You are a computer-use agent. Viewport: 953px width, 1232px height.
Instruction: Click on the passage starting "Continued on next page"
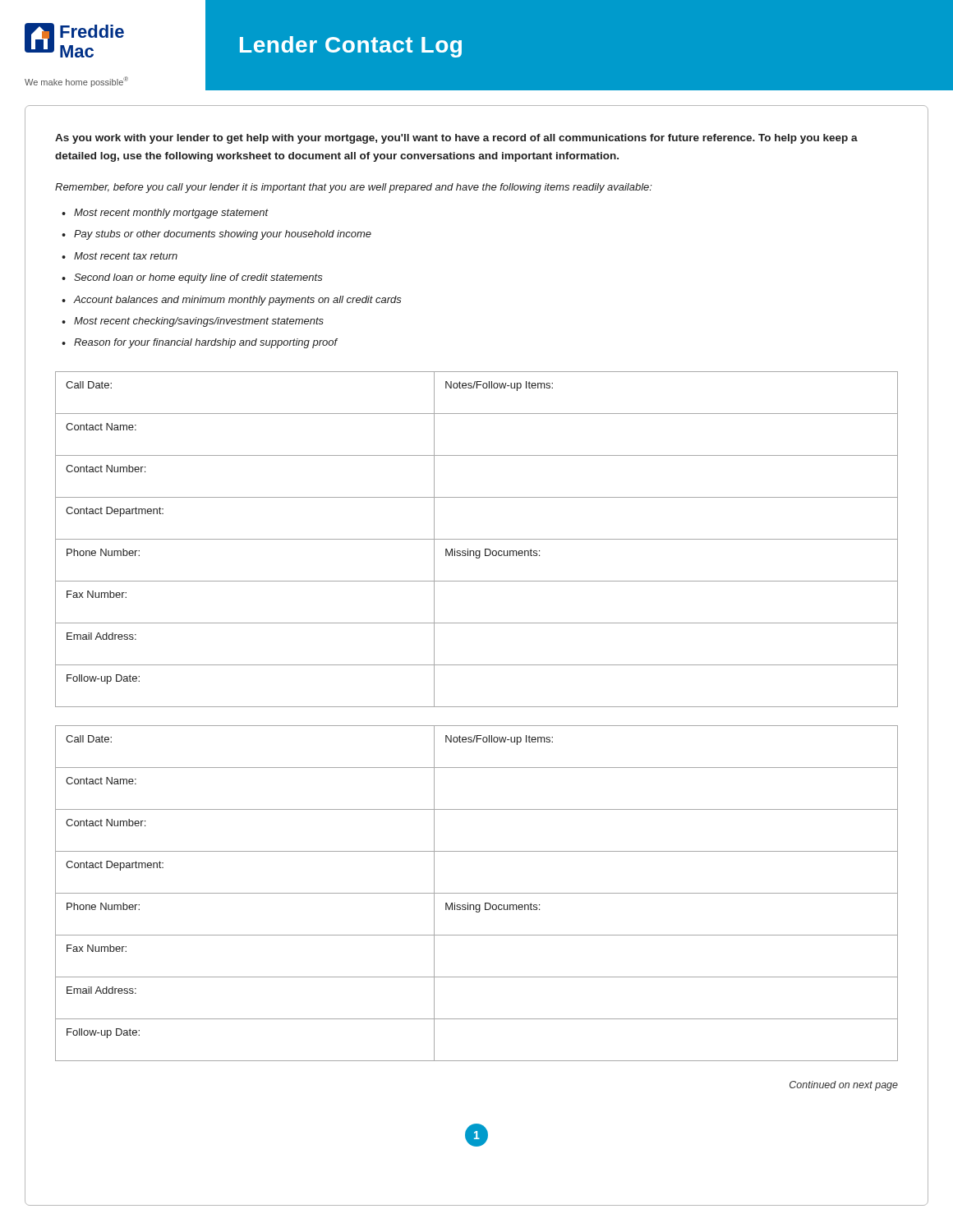pyautogui.click(x=843, y=1085)
